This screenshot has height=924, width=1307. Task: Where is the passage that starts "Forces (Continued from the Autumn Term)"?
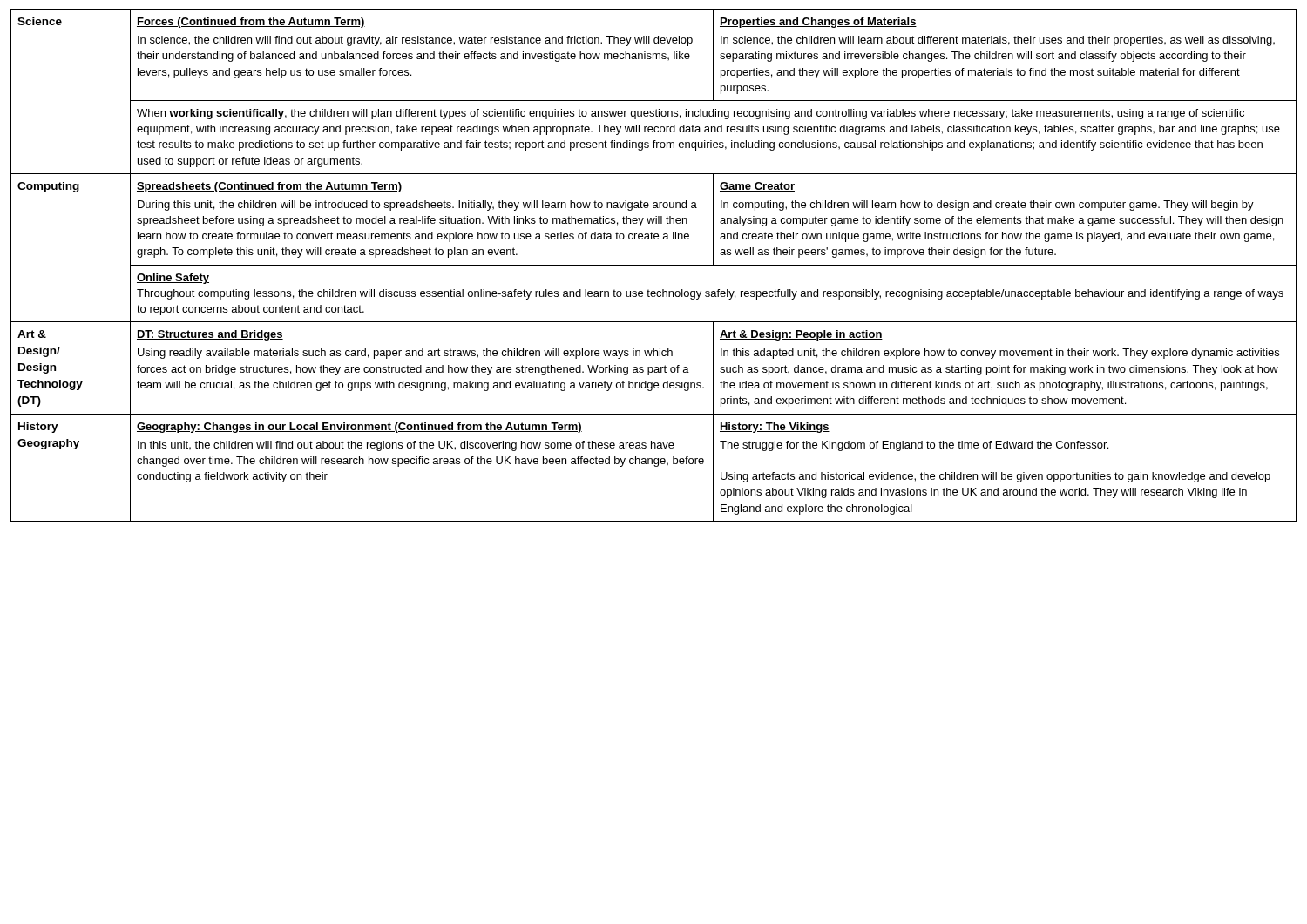pos(422,46)
